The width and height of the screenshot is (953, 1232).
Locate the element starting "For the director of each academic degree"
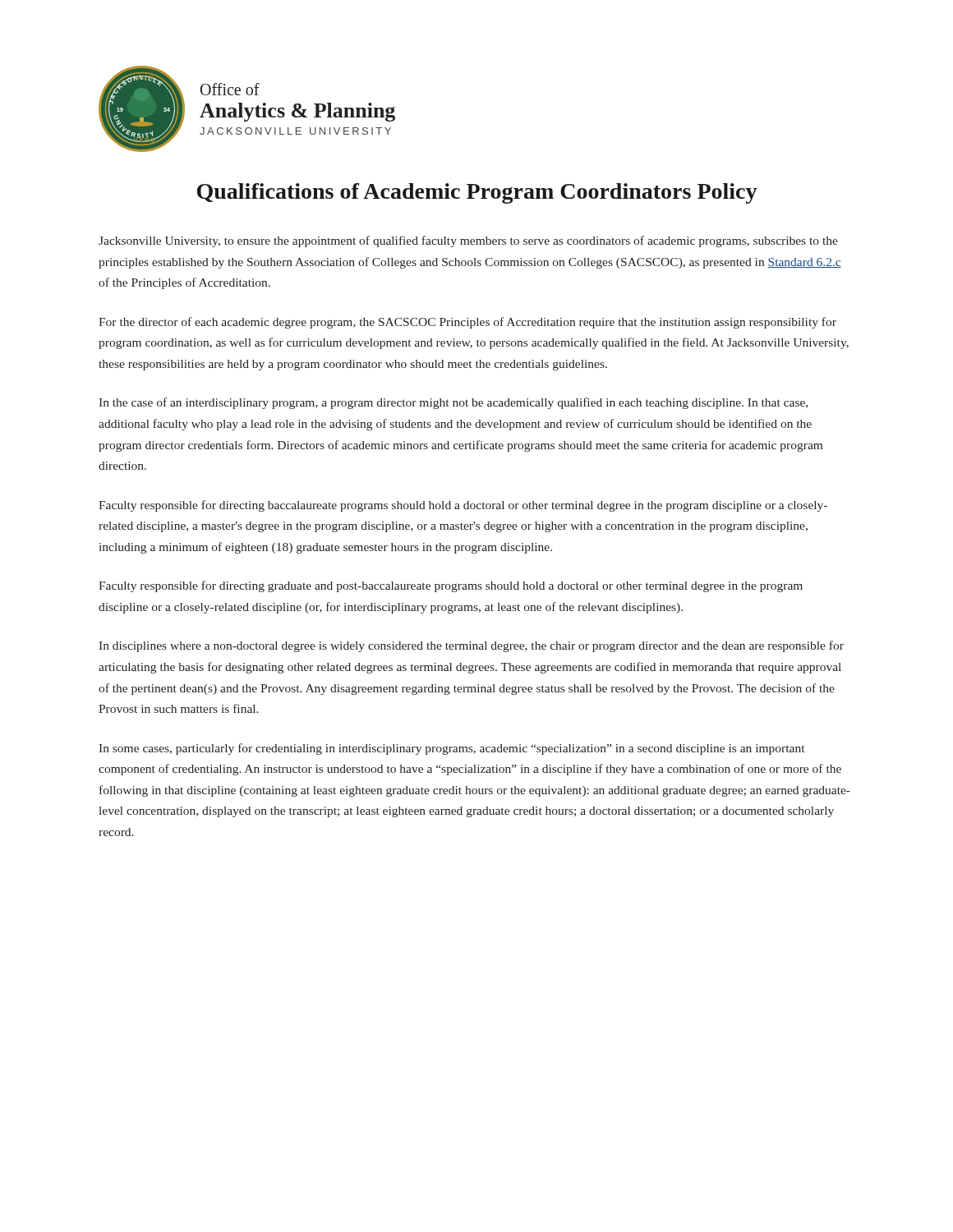click(474, 342)
